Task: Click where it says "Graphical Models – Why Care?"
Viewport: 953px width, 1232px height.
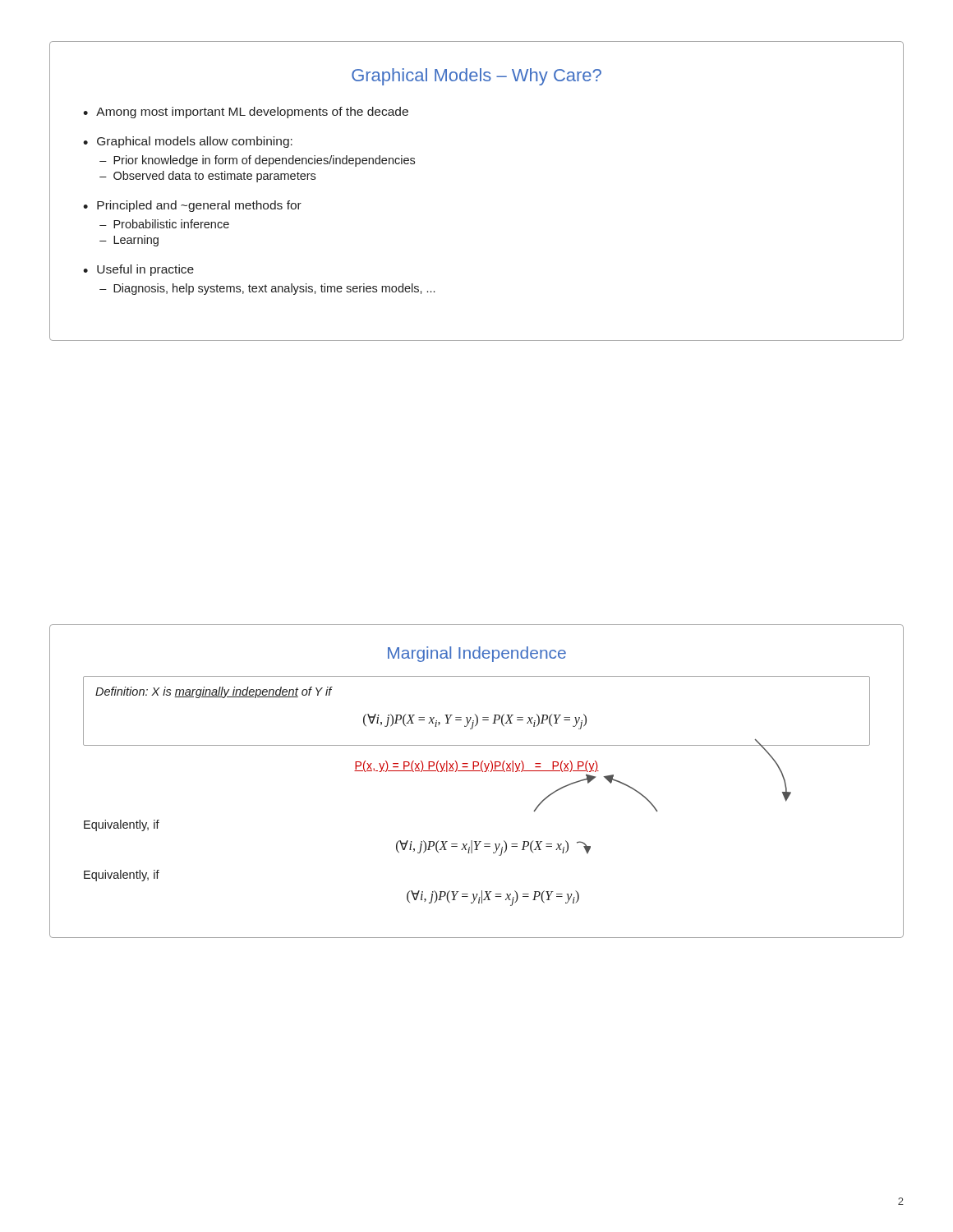Action: click(476, 75)
